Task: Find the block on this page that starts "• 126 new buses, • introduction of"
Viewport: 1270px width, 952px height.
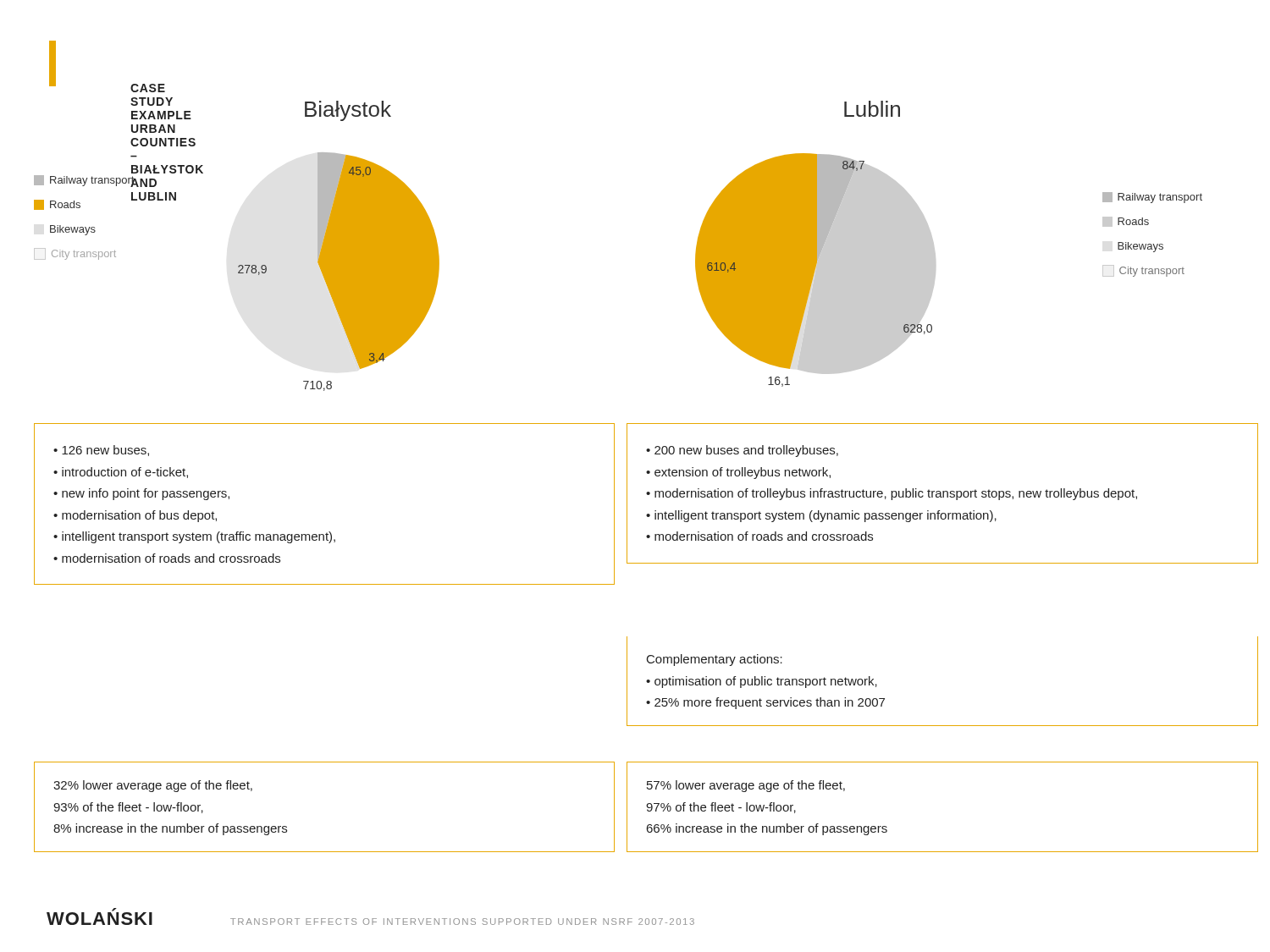Action: tap(195, 504)
